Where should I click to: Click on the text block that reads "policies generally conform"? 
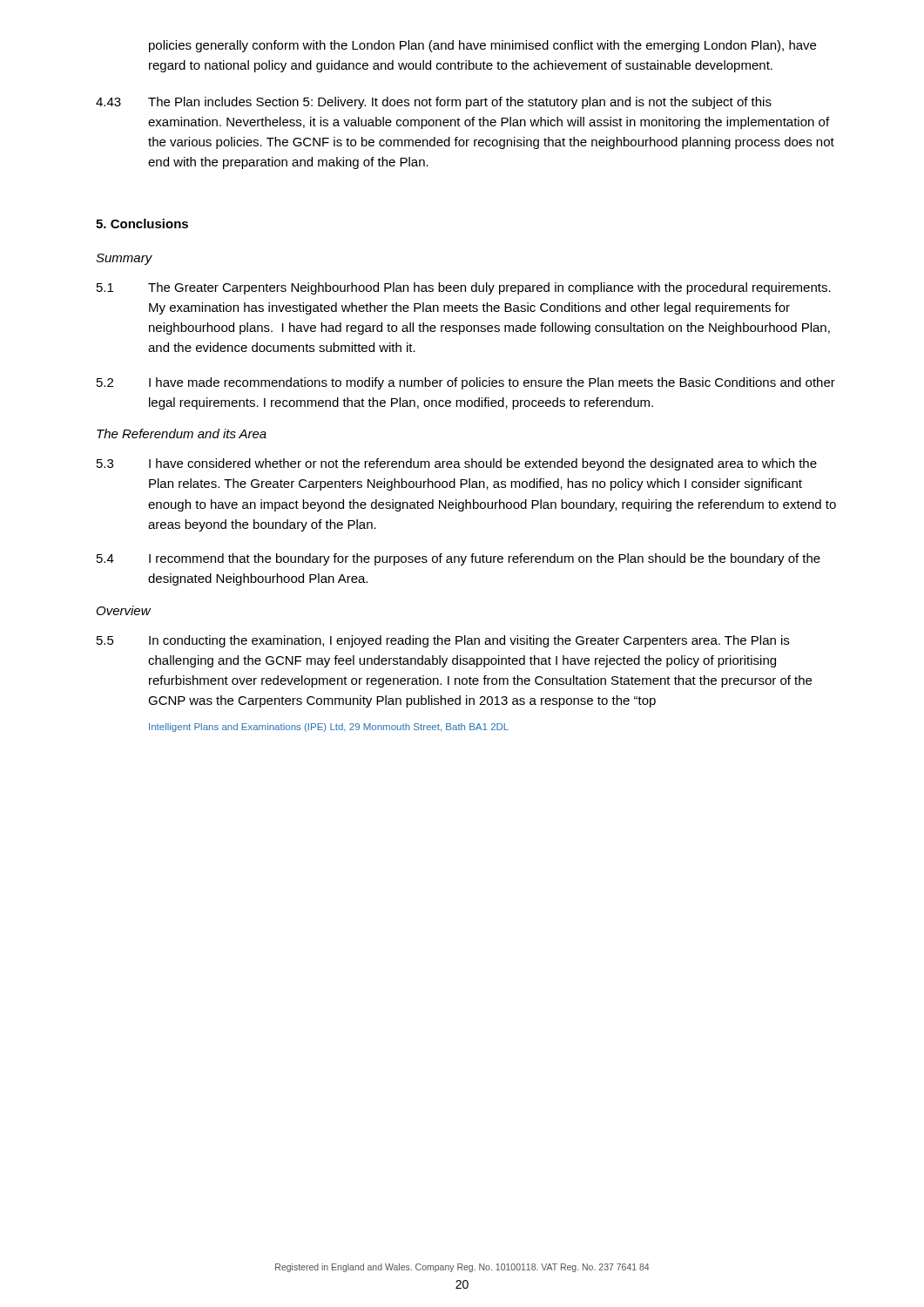coord(482,55)
